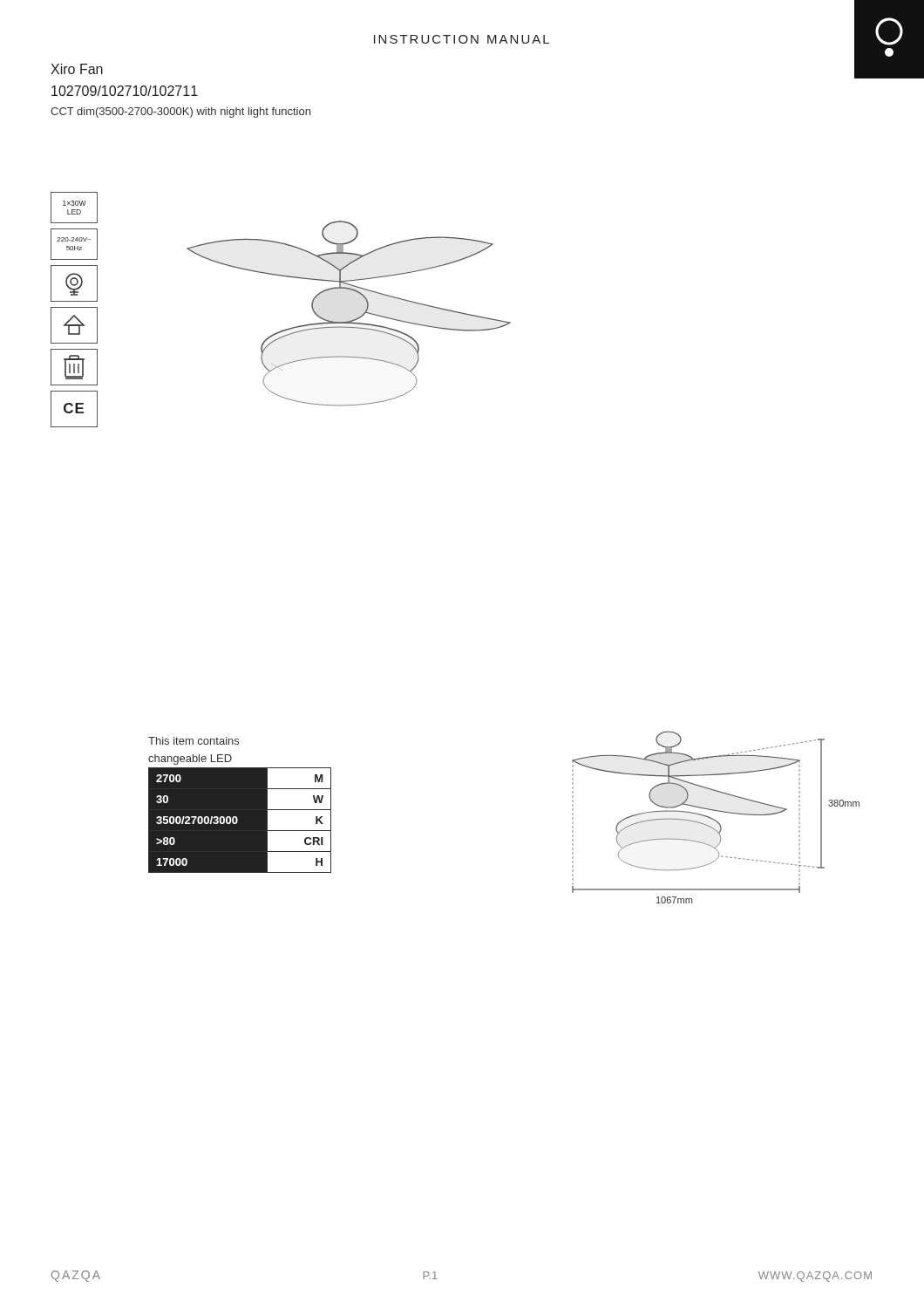This screenshot has width=924, height=1308.
Task: Point to the block starting "This item containschangeable LED"
Action: click(x=194, y=749)
